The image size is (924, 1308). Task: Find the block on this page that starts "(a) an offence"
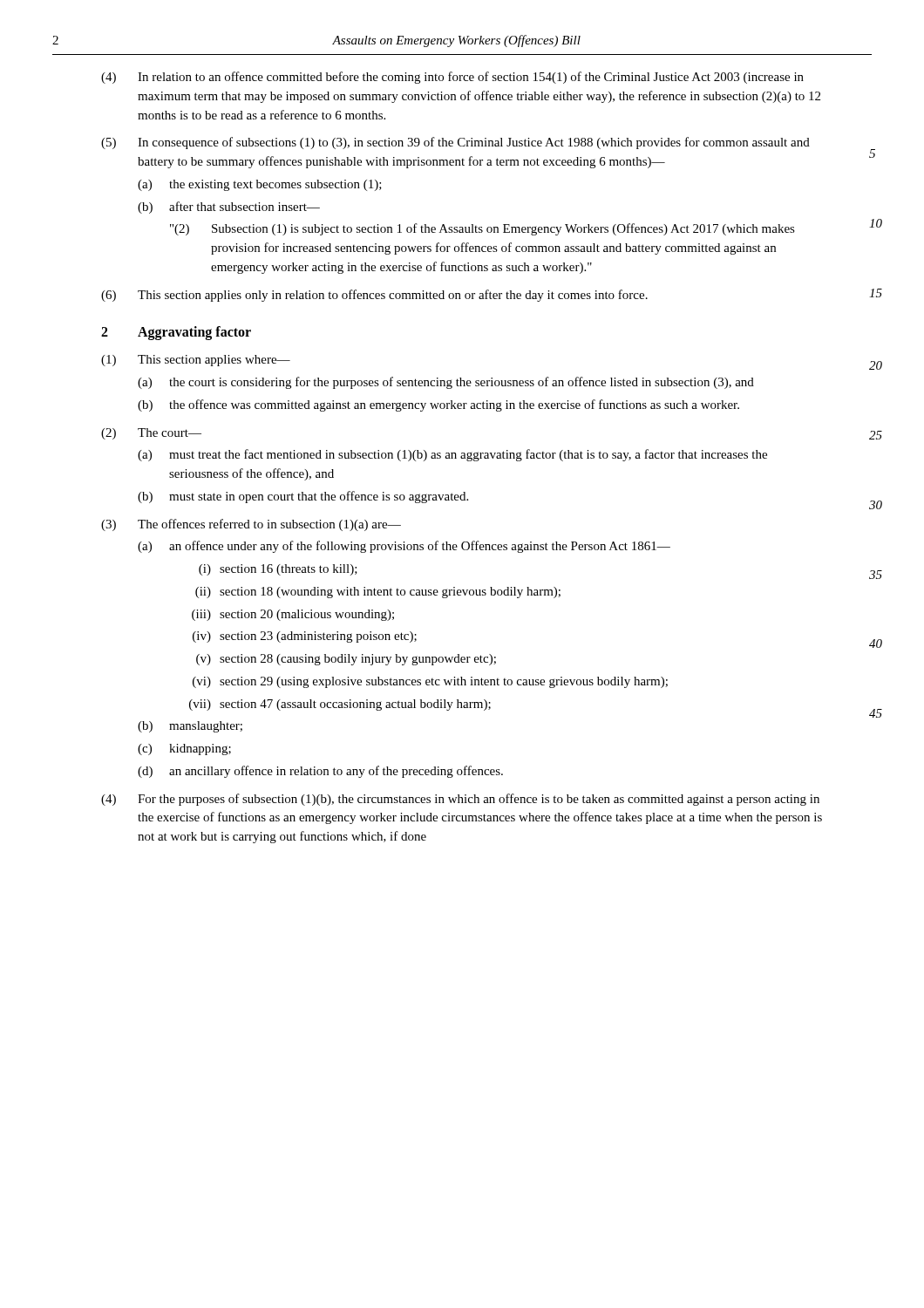pyautogui.click(x=483, y=547)
